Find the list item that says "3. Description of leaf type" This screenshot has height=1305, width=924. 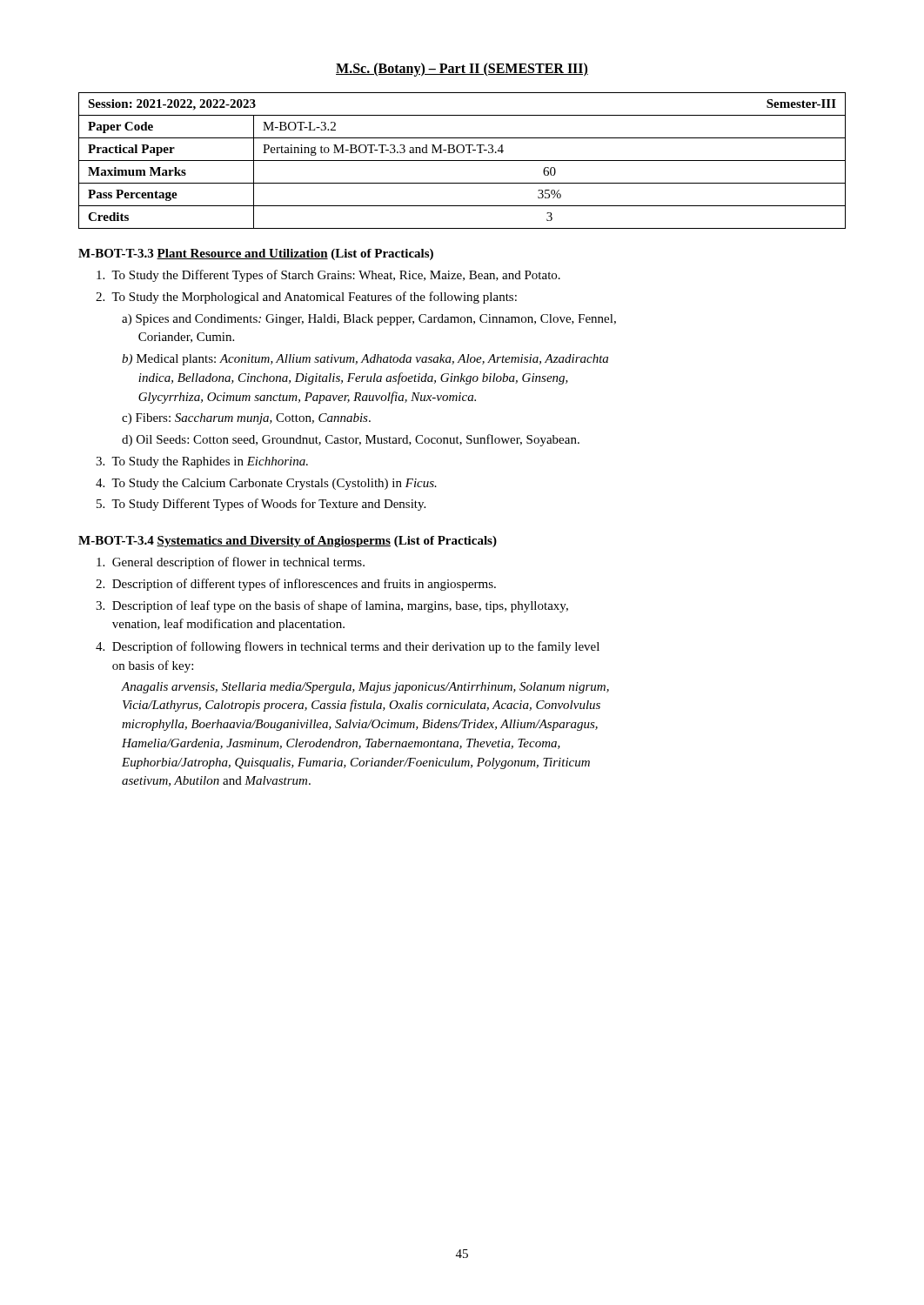coord(332,615)
